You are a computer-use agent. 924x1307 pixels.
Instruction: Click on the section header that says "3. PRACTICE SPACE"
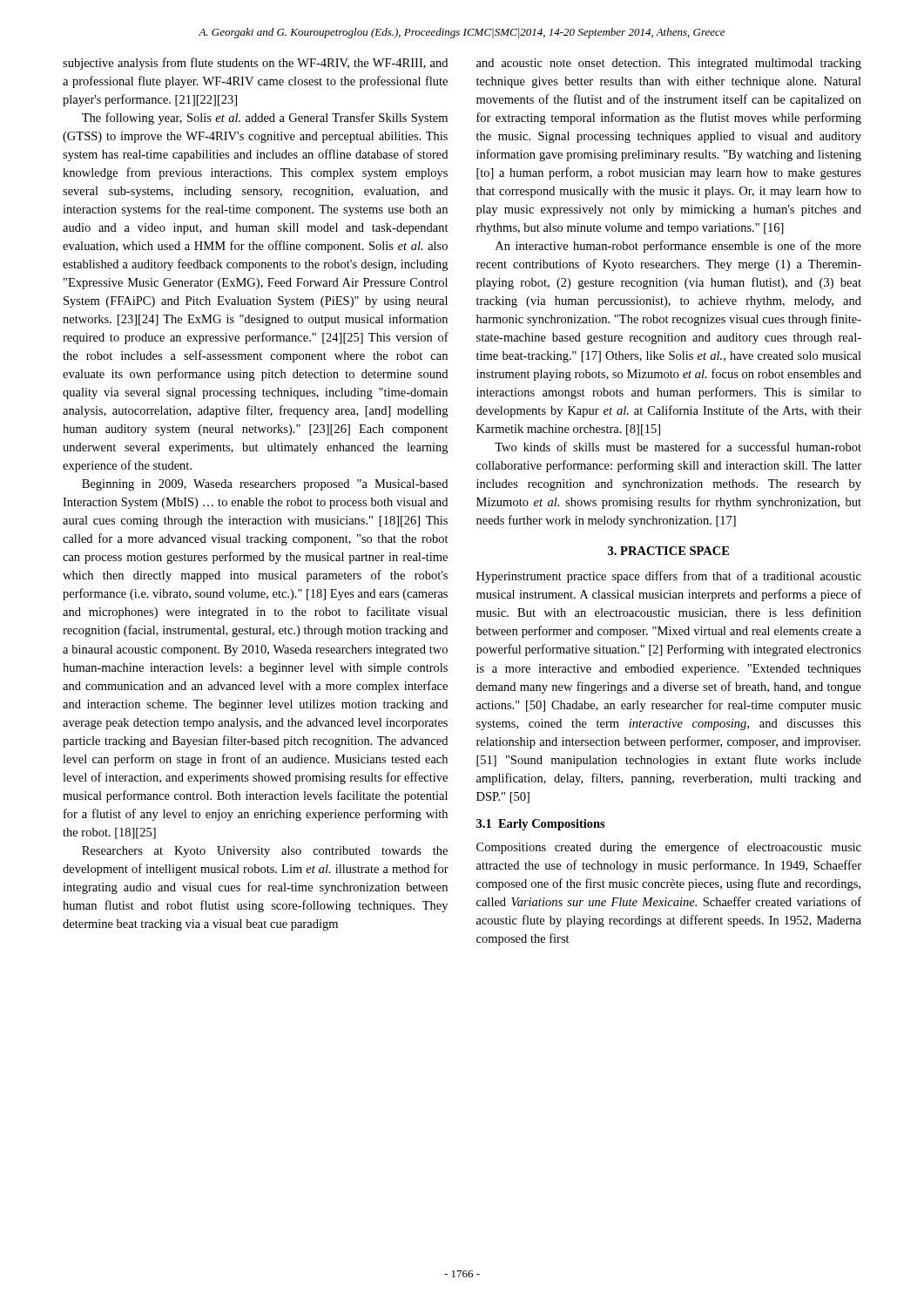(669, 551)
